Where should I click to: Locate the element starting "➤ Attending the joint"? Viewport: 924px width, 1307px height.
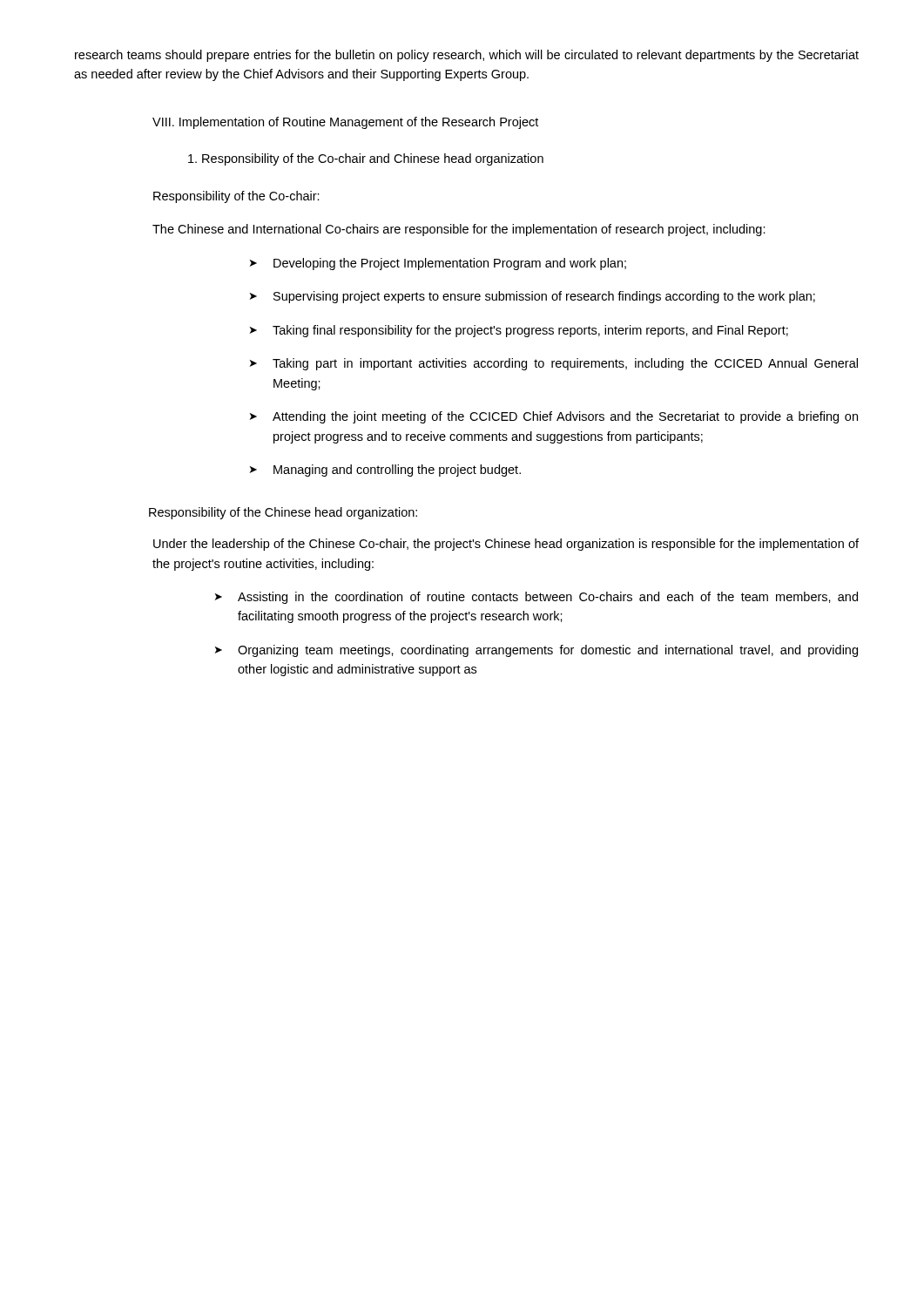point(553,427)
